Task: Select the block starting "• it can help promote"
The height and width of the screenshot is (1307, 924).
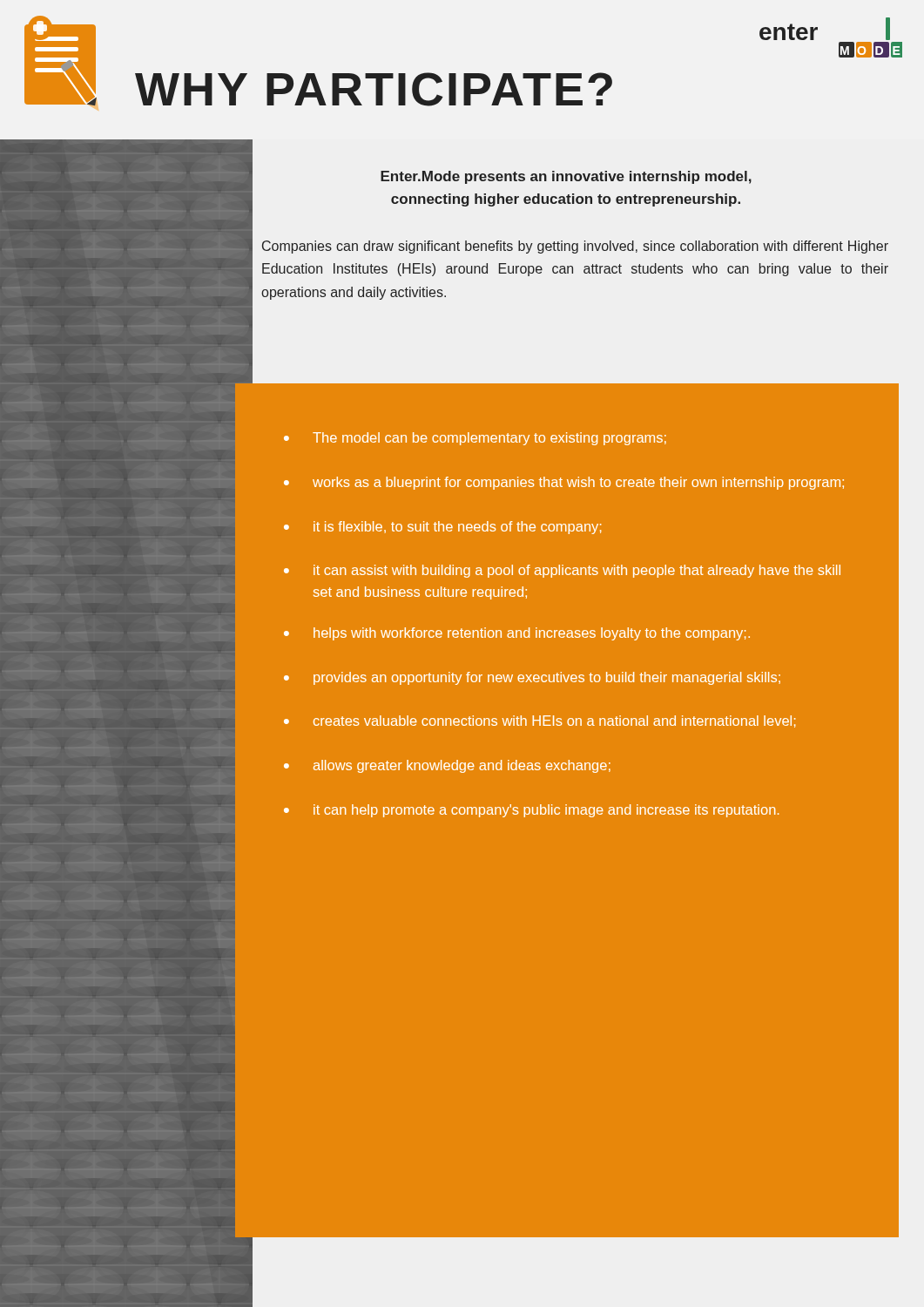Action: [571, 812]
